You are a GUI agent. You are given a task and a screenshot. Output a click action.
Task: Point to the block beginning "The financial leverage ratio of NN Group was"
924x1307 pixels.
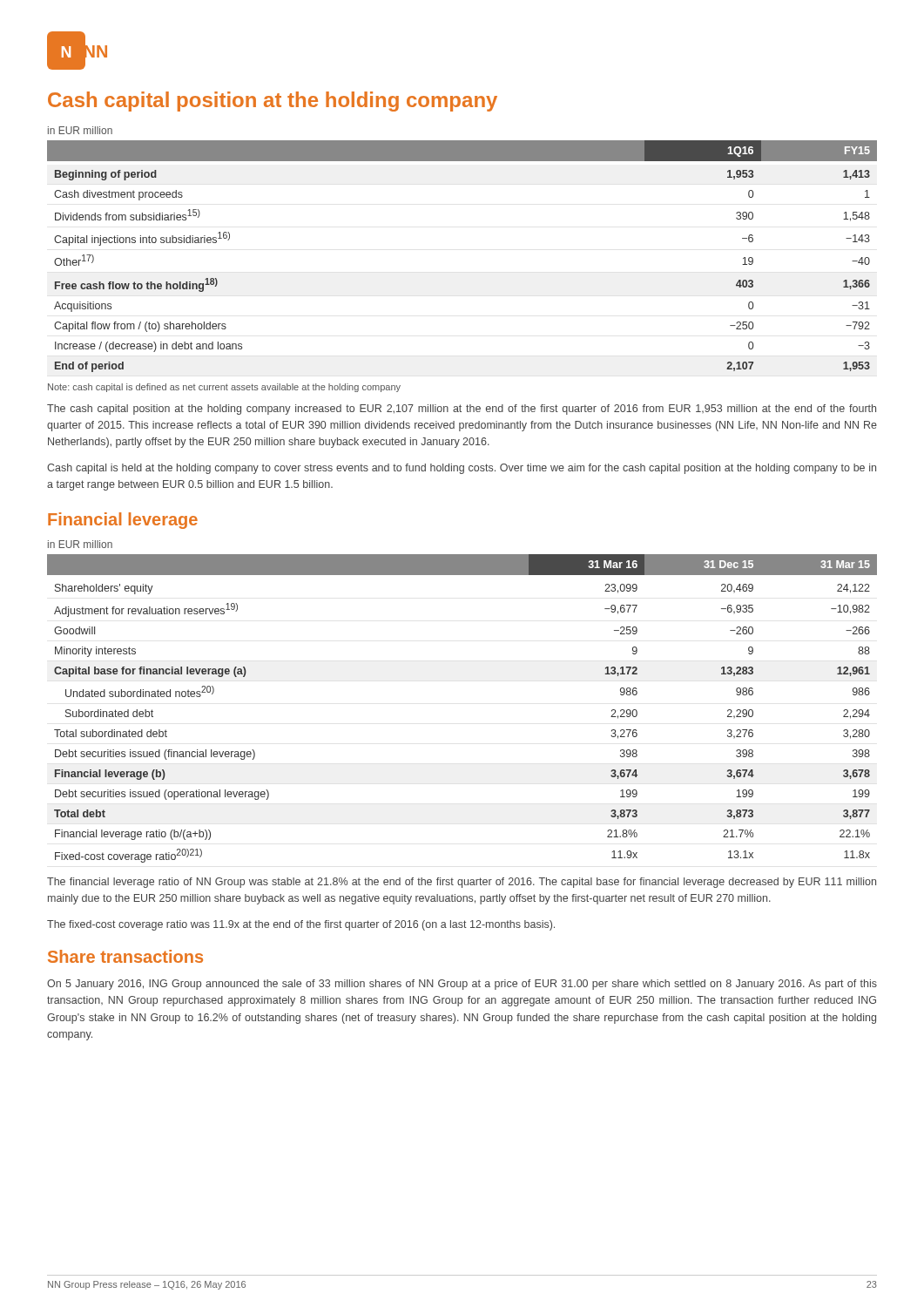coord(462,890)
